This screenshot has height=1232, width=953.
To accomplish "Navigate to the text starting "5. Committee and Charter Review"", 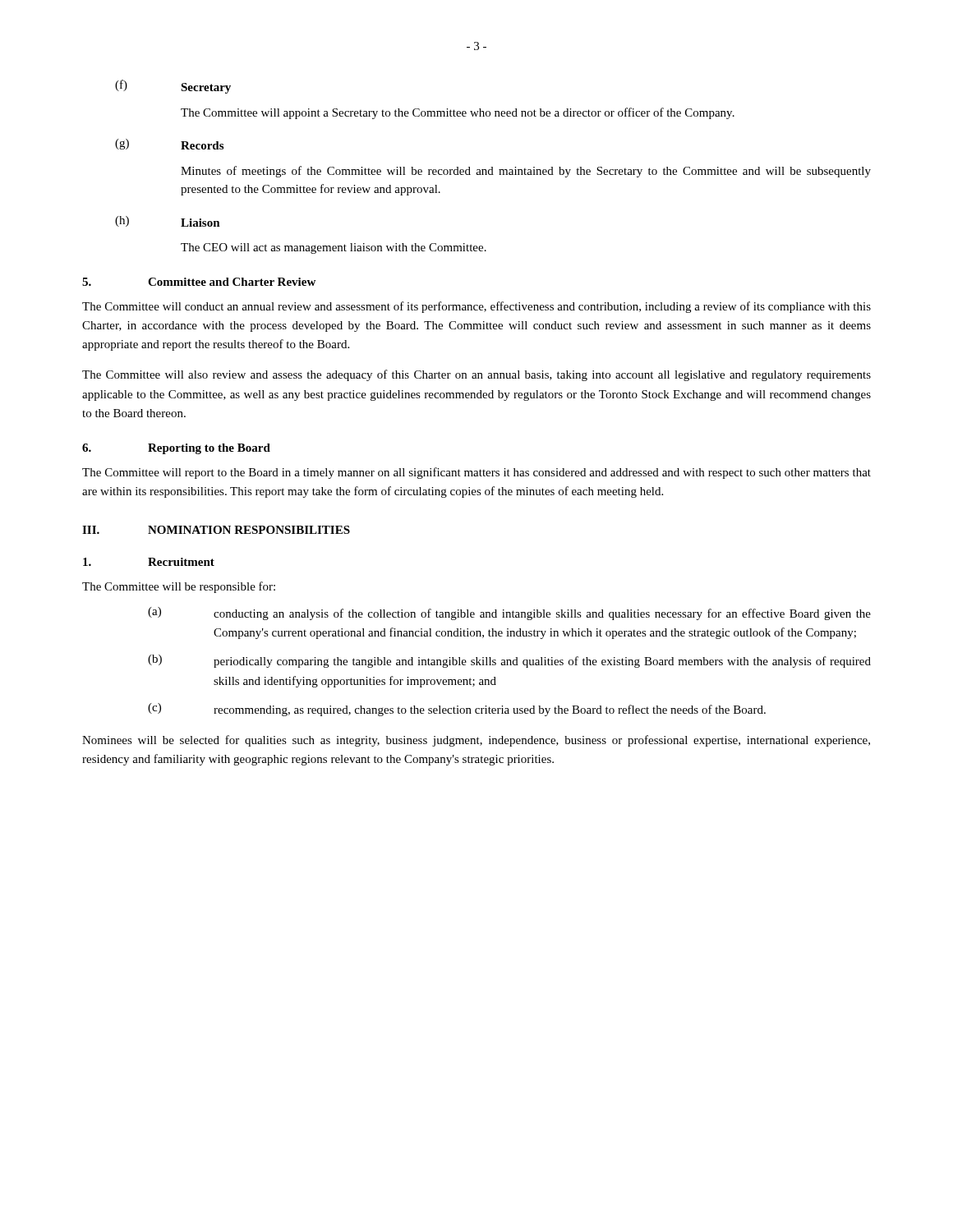I will tap(199, 282).
